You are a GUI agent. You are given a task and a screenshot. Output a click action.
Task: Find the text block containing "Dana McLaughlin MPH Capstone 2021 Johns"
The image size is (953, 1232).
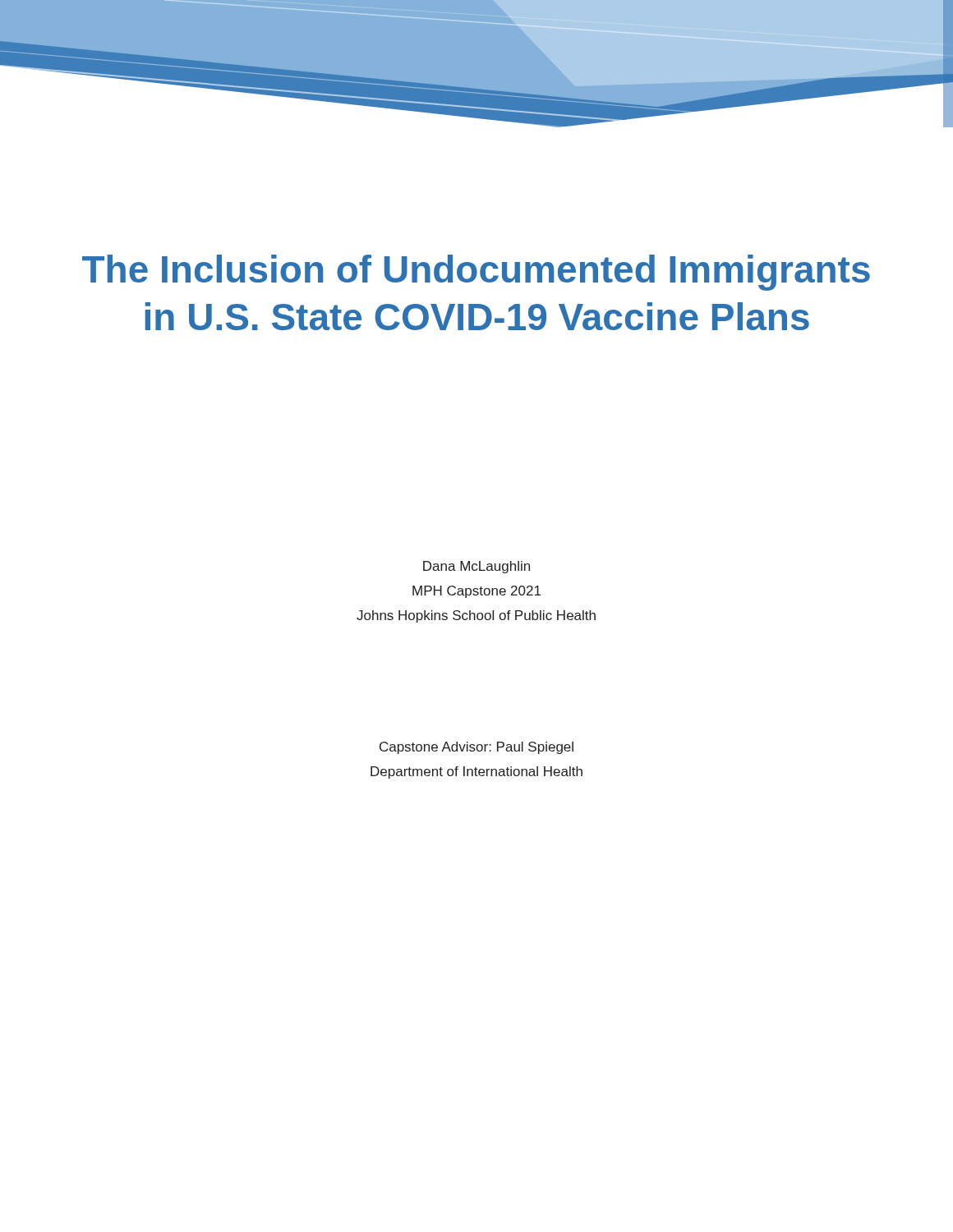(476, 591)
